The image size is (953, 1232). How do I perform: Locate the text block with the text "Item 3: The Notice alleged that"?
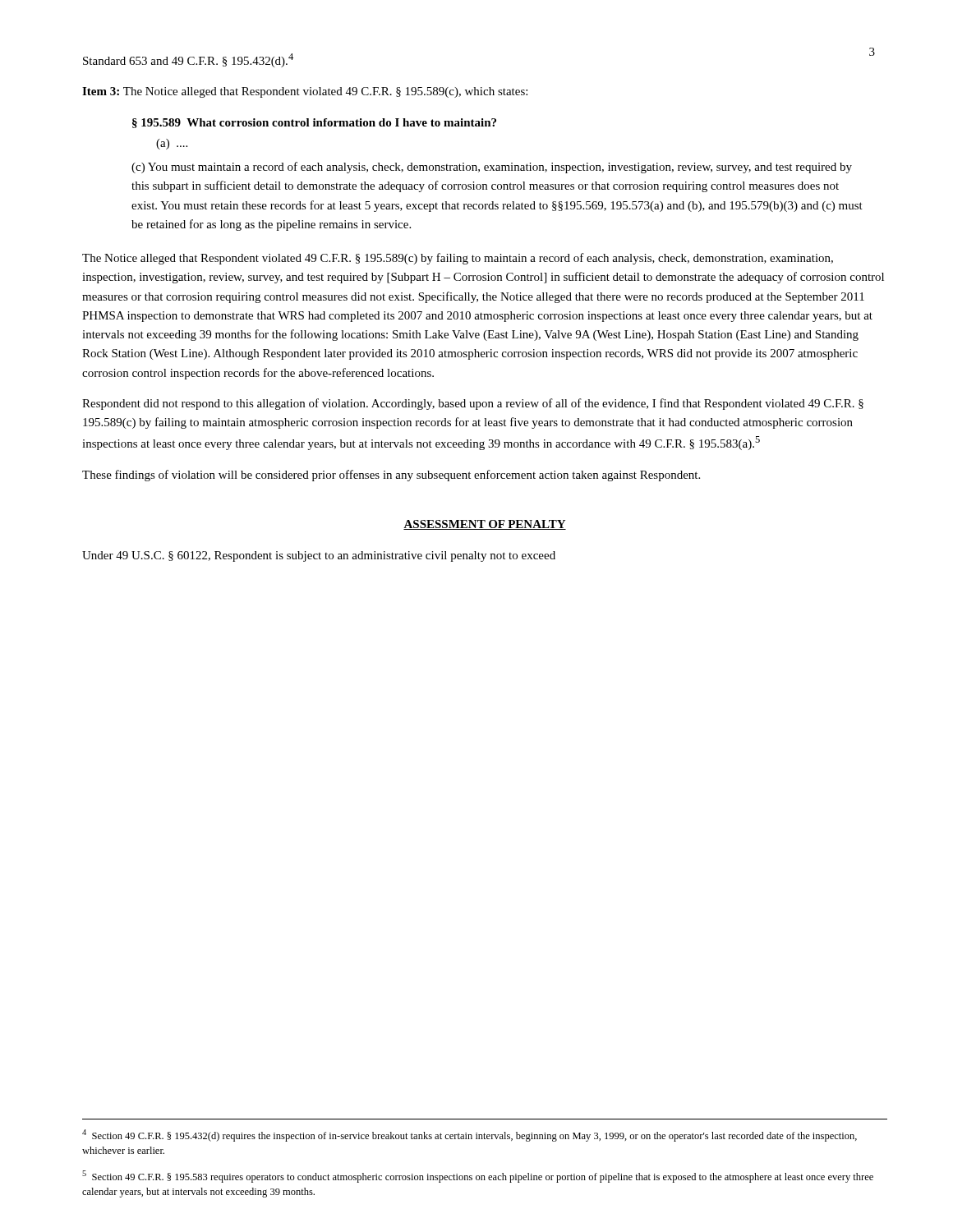click(x=305, y=91)
